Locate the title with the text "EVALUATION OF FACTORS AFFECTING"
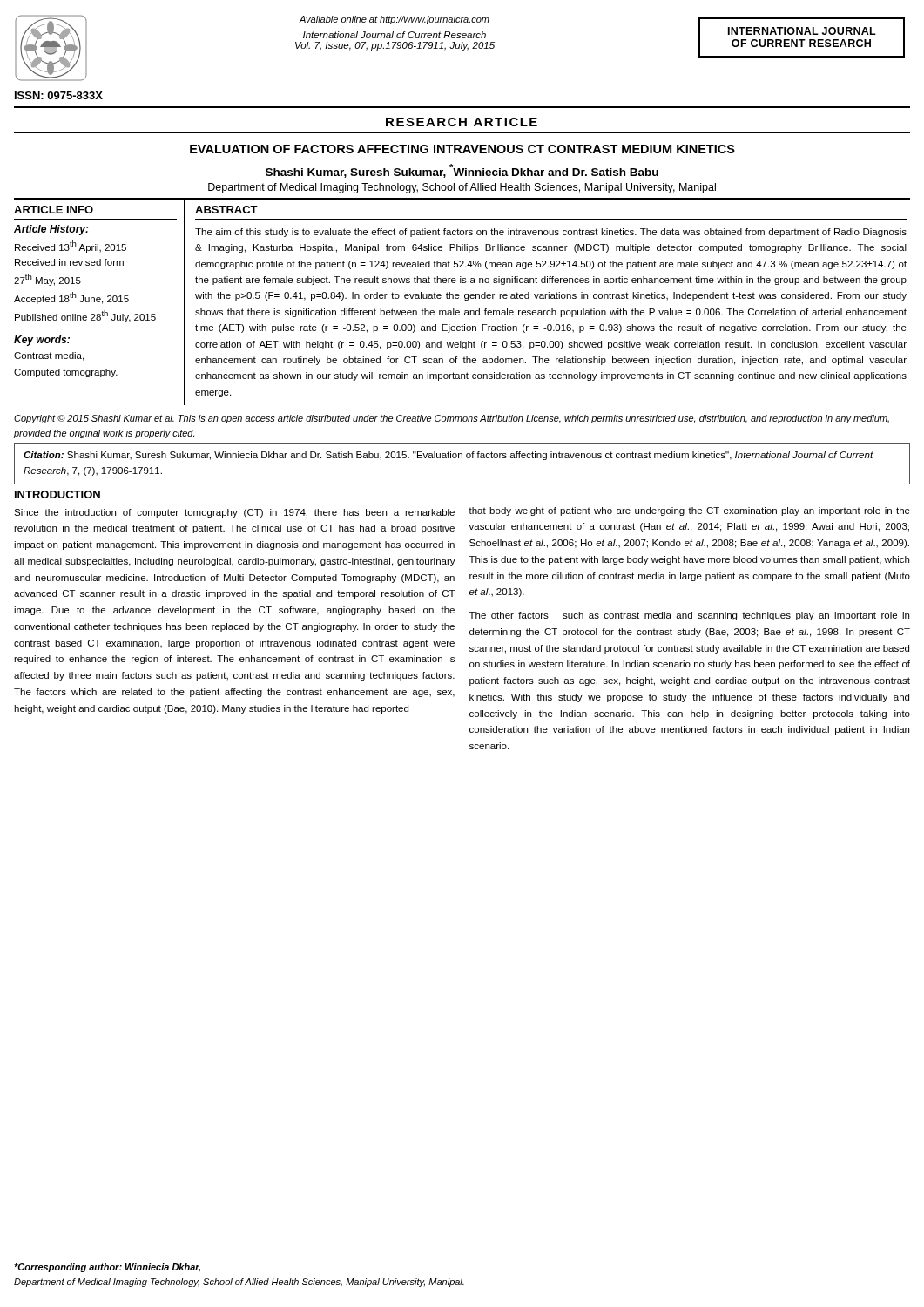924x1307 pixels. [462, 149]
